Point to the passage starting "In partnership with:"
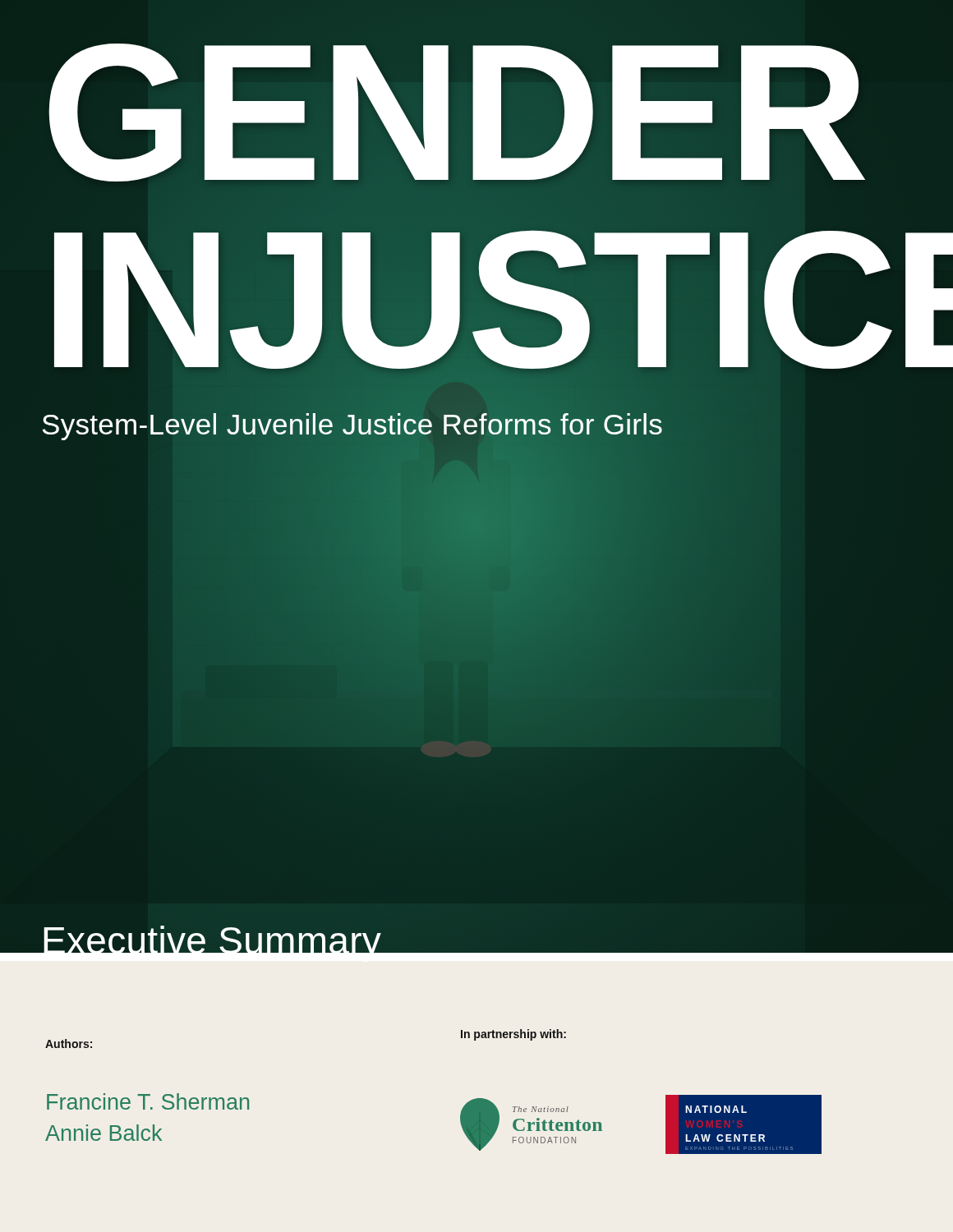The image size is (953, 1232). click(513, 1034)
